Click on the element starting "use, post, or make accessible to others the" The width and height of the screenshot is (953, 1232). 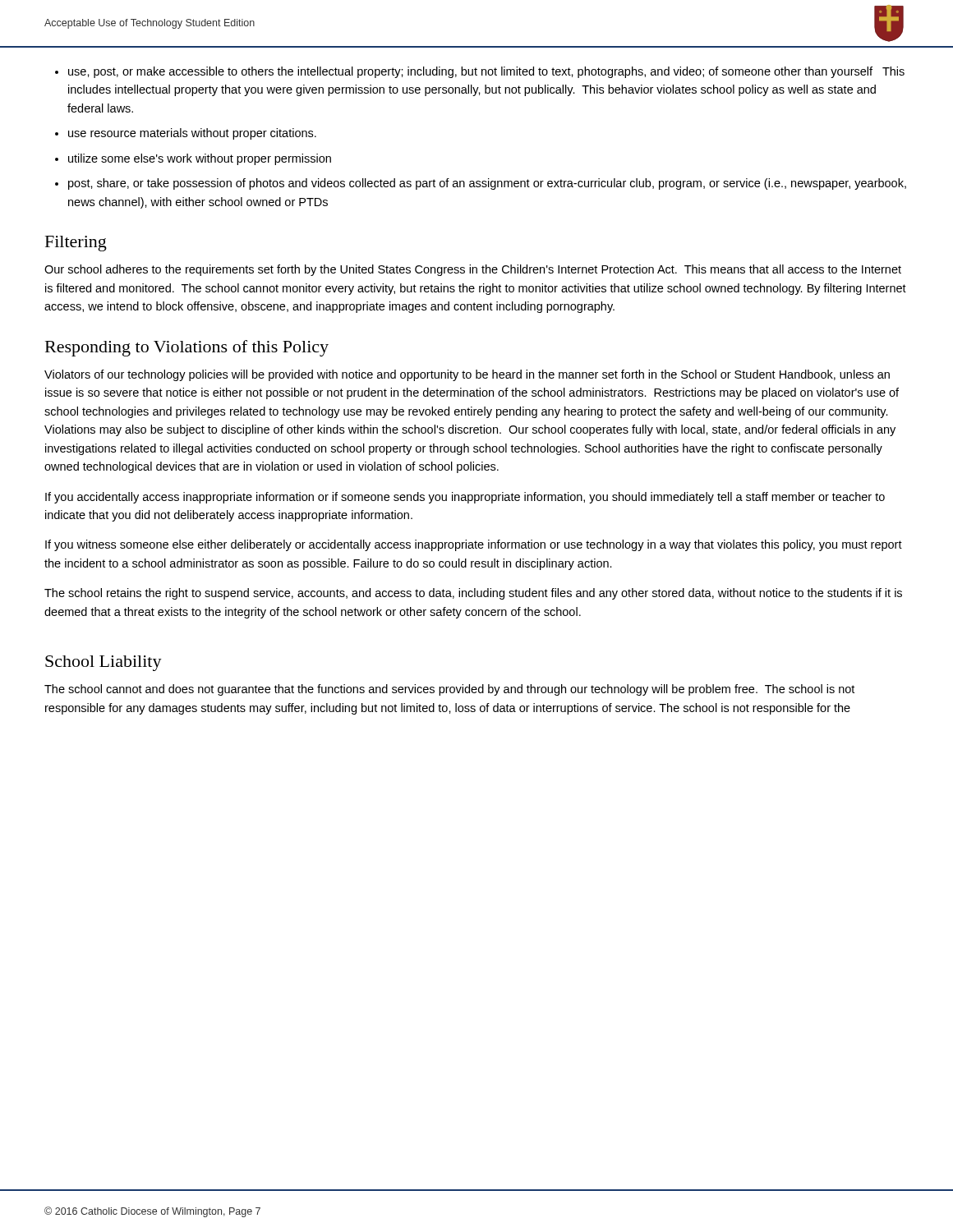coord(486,90)
